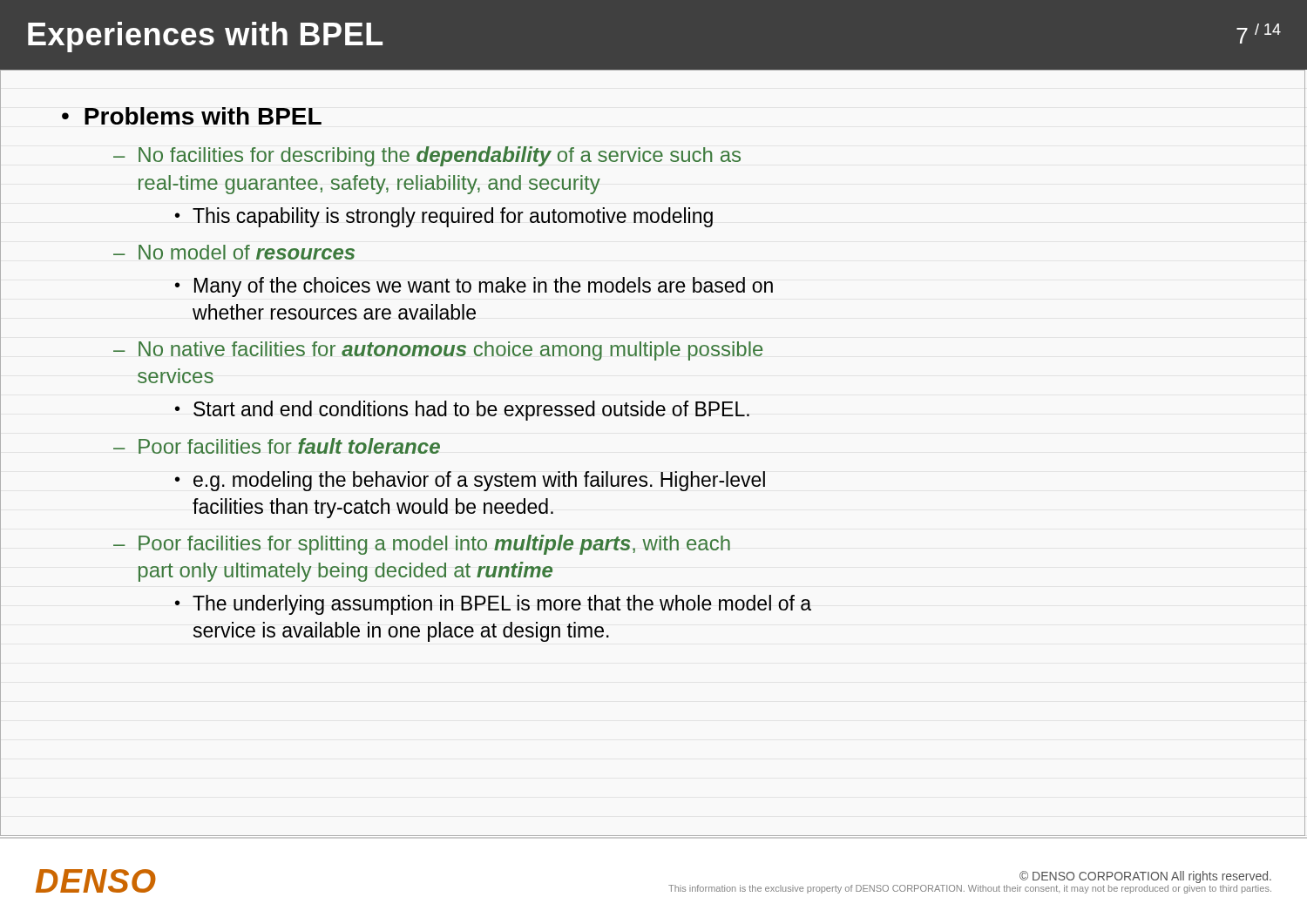Locate the list item that says "• e.g. modeling"
1307x924 pixels.
pyautogui.click(x=470, y=494)
